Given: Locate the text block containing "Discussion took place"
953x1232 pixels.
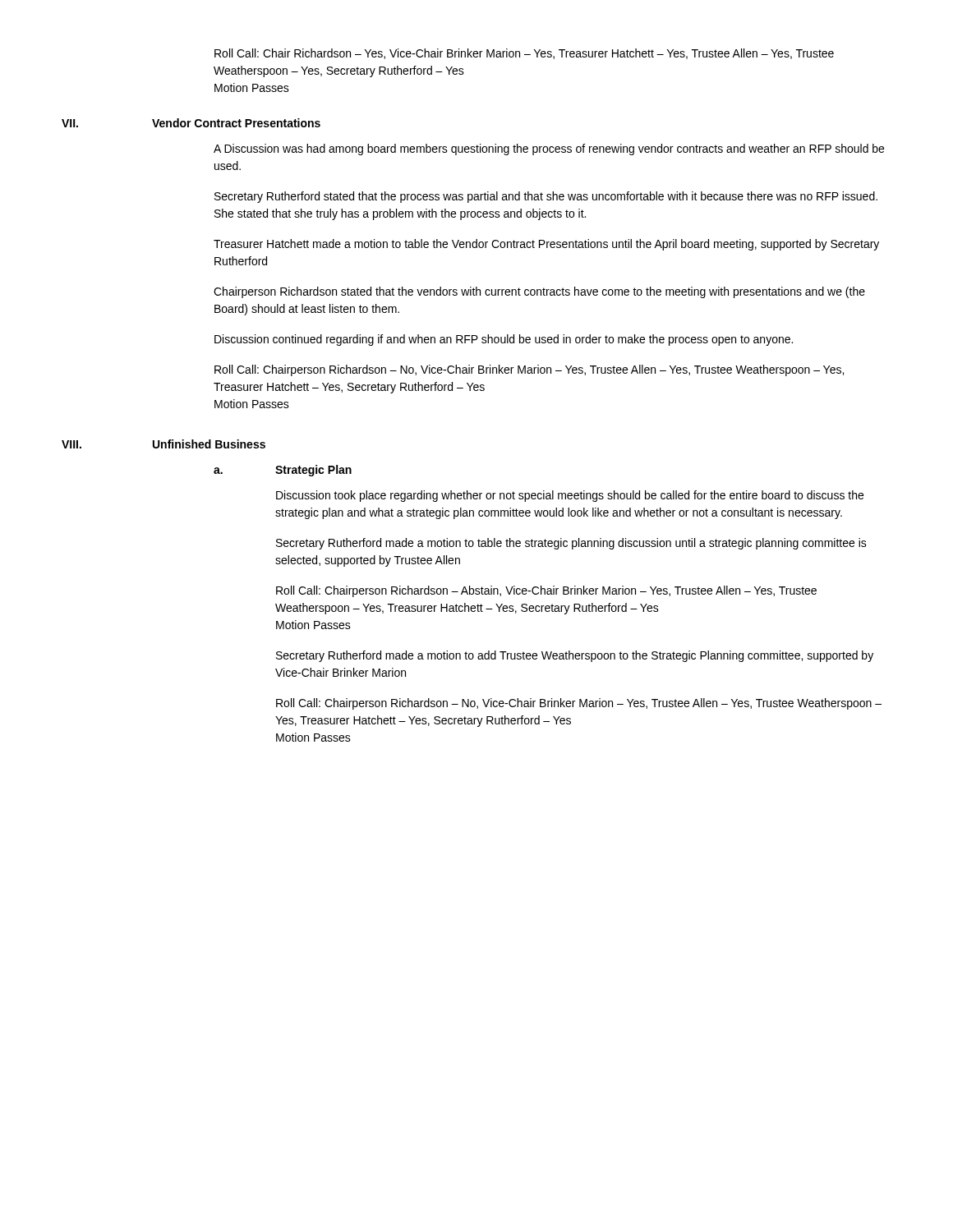Looking at the screenshot, I should click(x=570, y=504).
